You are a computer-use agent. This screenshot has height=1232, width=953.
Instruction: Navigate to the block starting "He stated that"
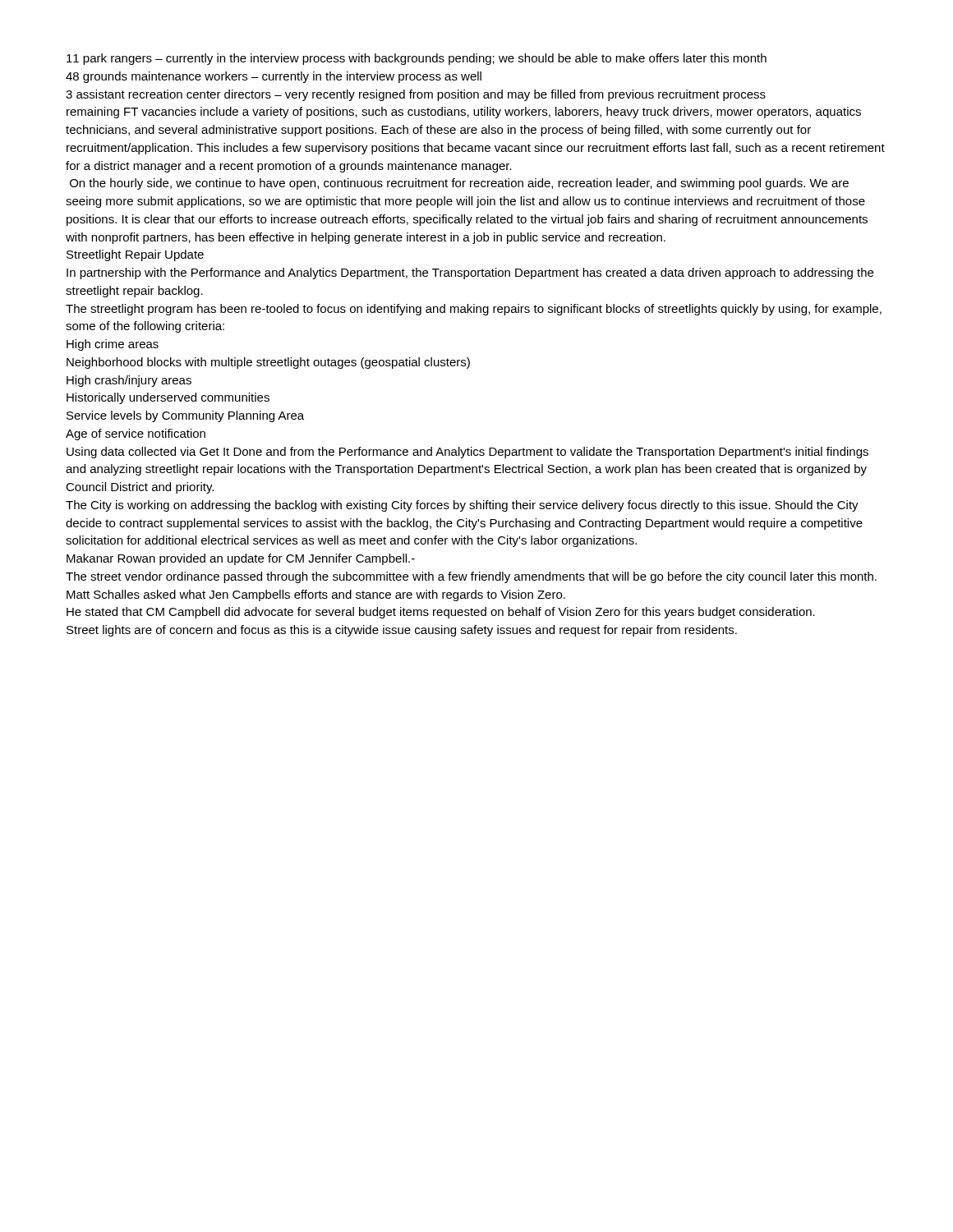(x=476, y=612)
